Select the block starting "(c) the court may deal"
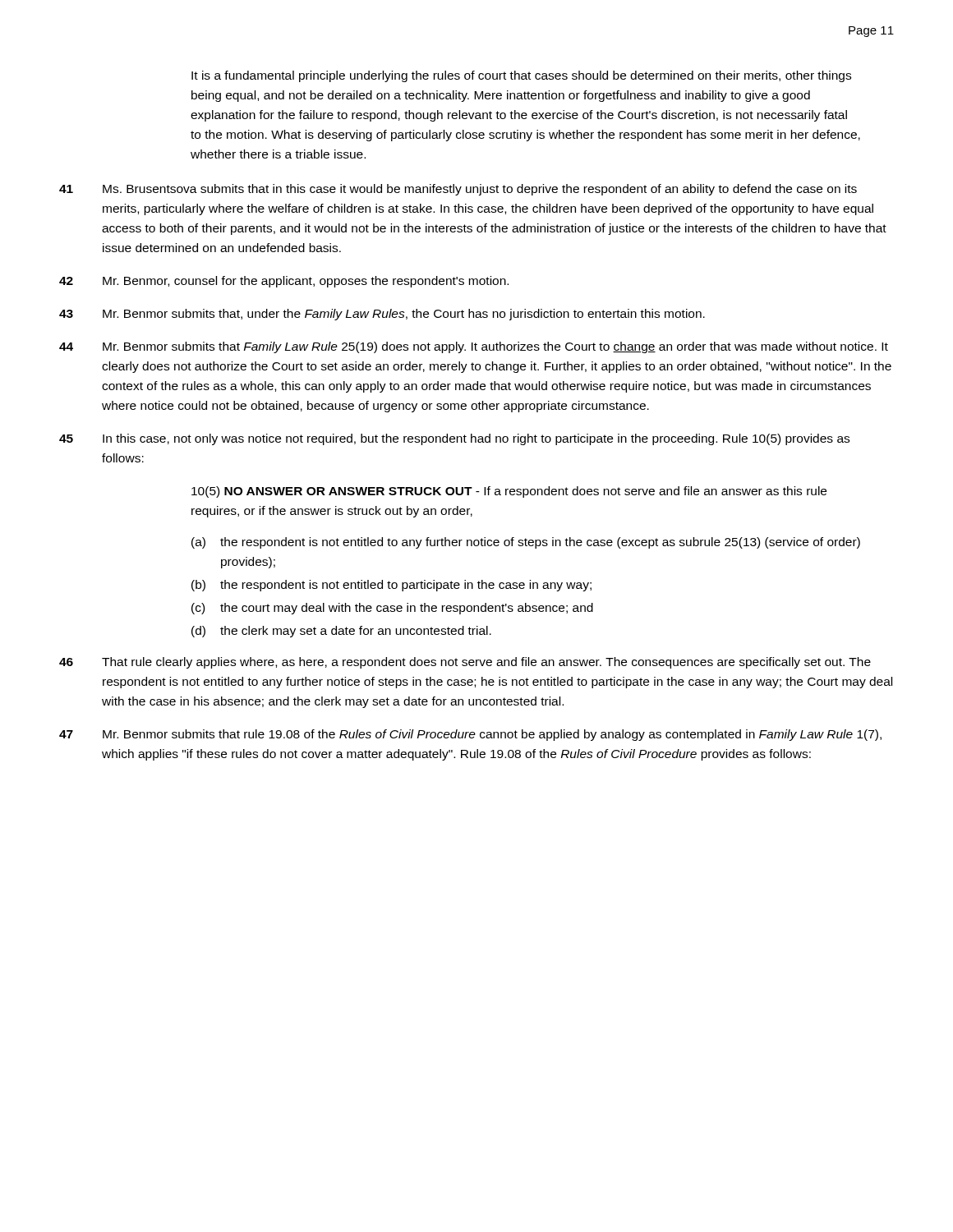 526,608
